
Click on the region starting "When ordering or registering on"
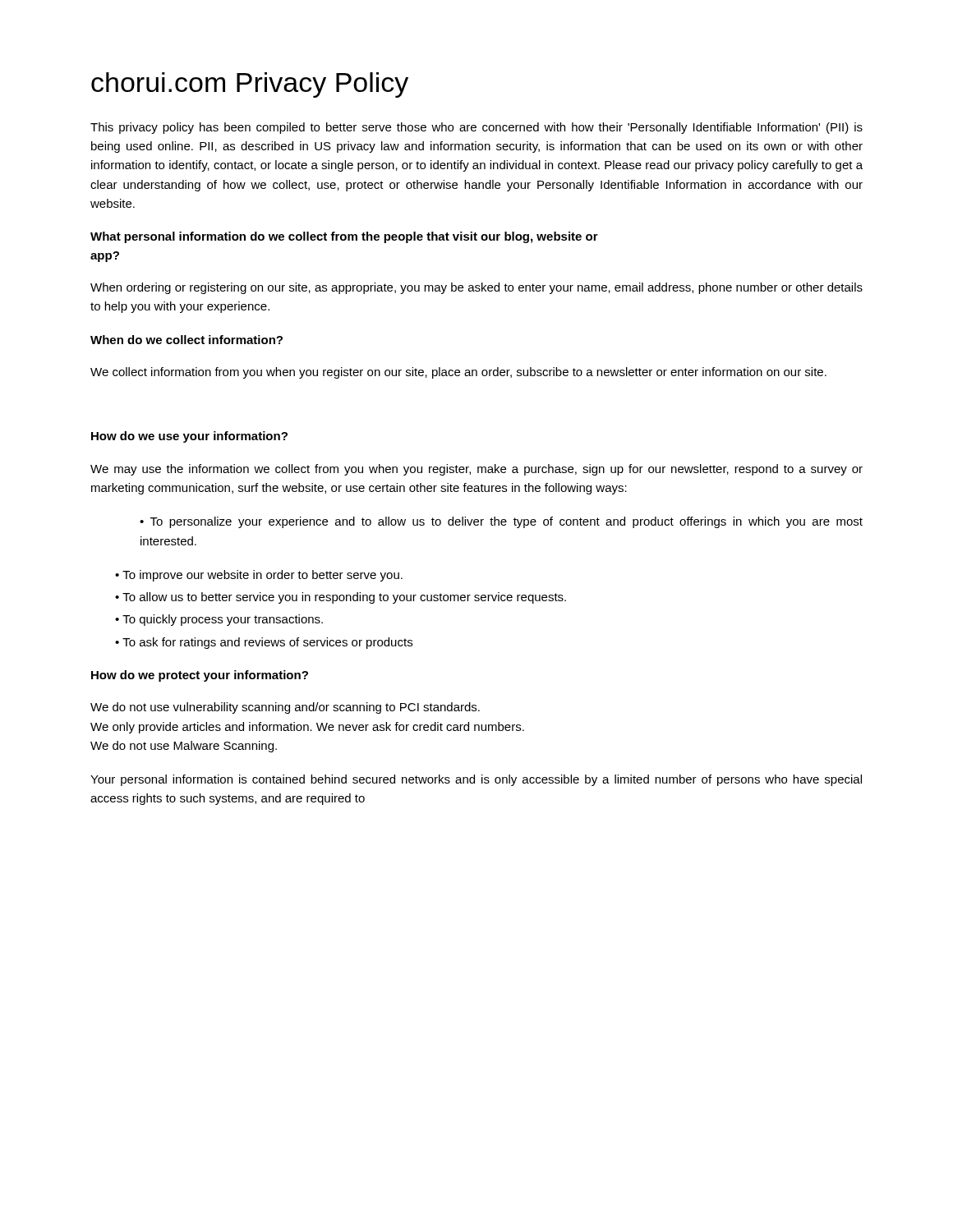476,297
